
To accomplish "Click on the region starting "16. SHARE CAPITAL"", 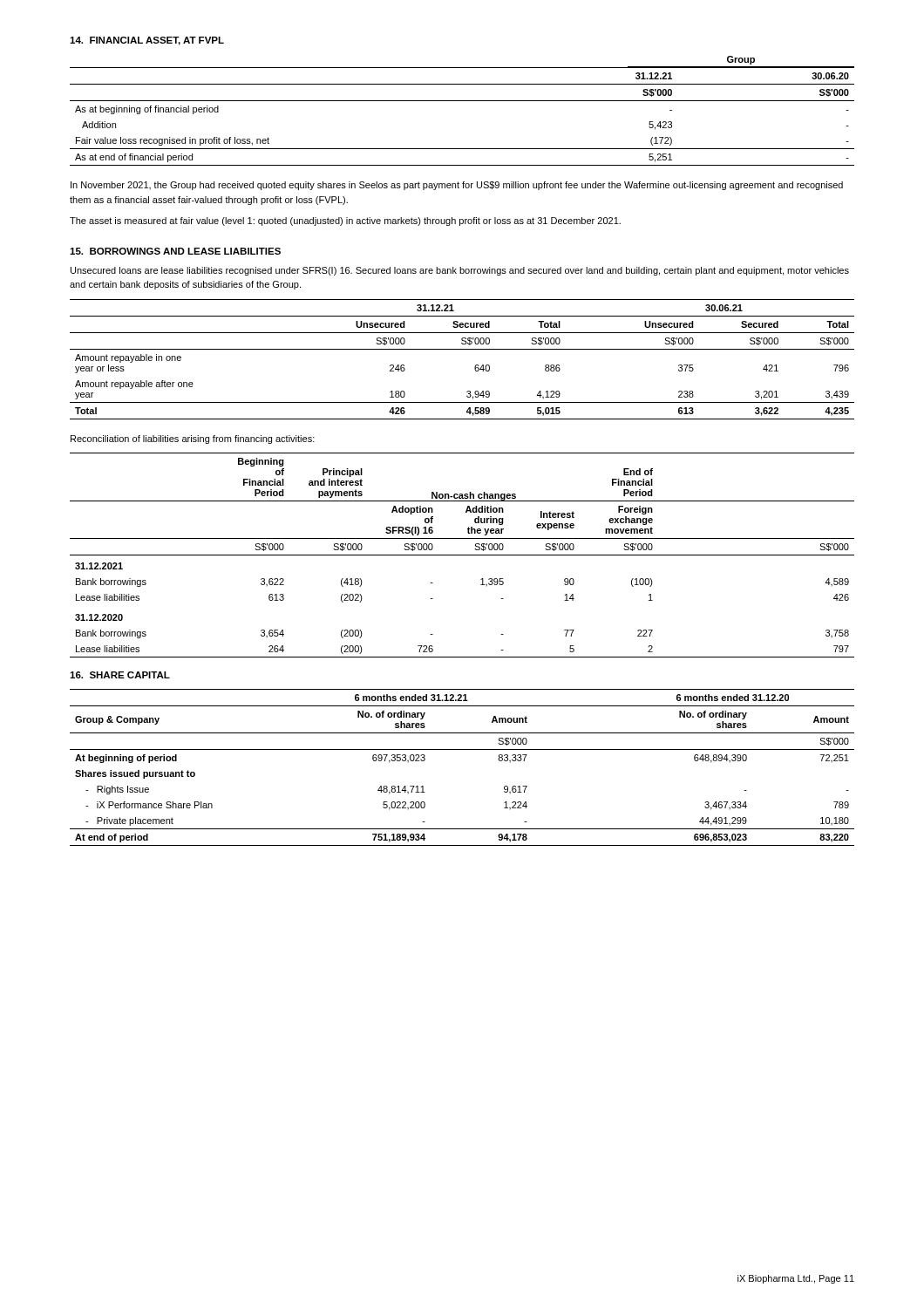I will (120, 675).
